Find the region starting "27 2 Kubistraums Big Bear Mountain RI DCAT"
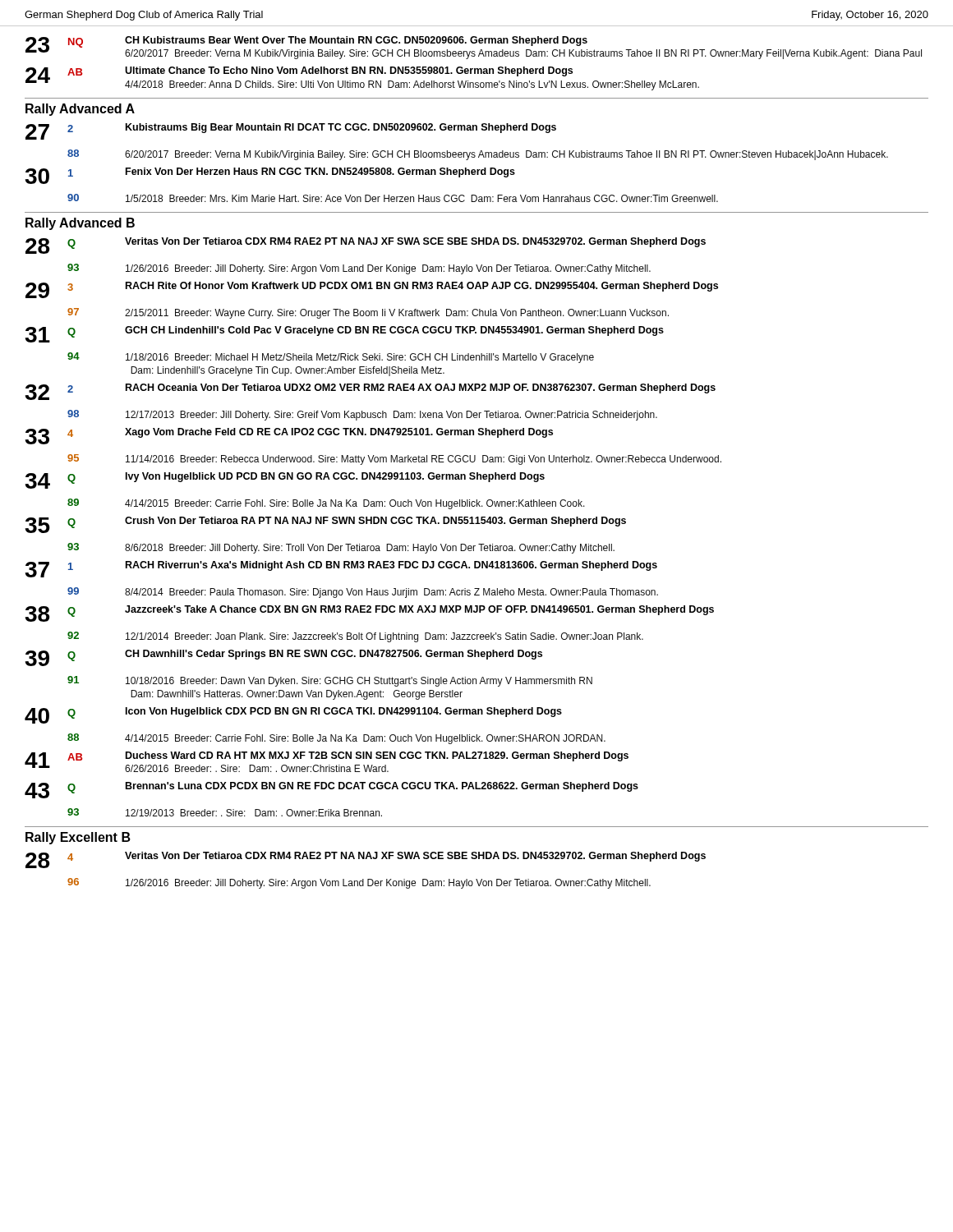Screen dimensions: 1232x953 476,132
